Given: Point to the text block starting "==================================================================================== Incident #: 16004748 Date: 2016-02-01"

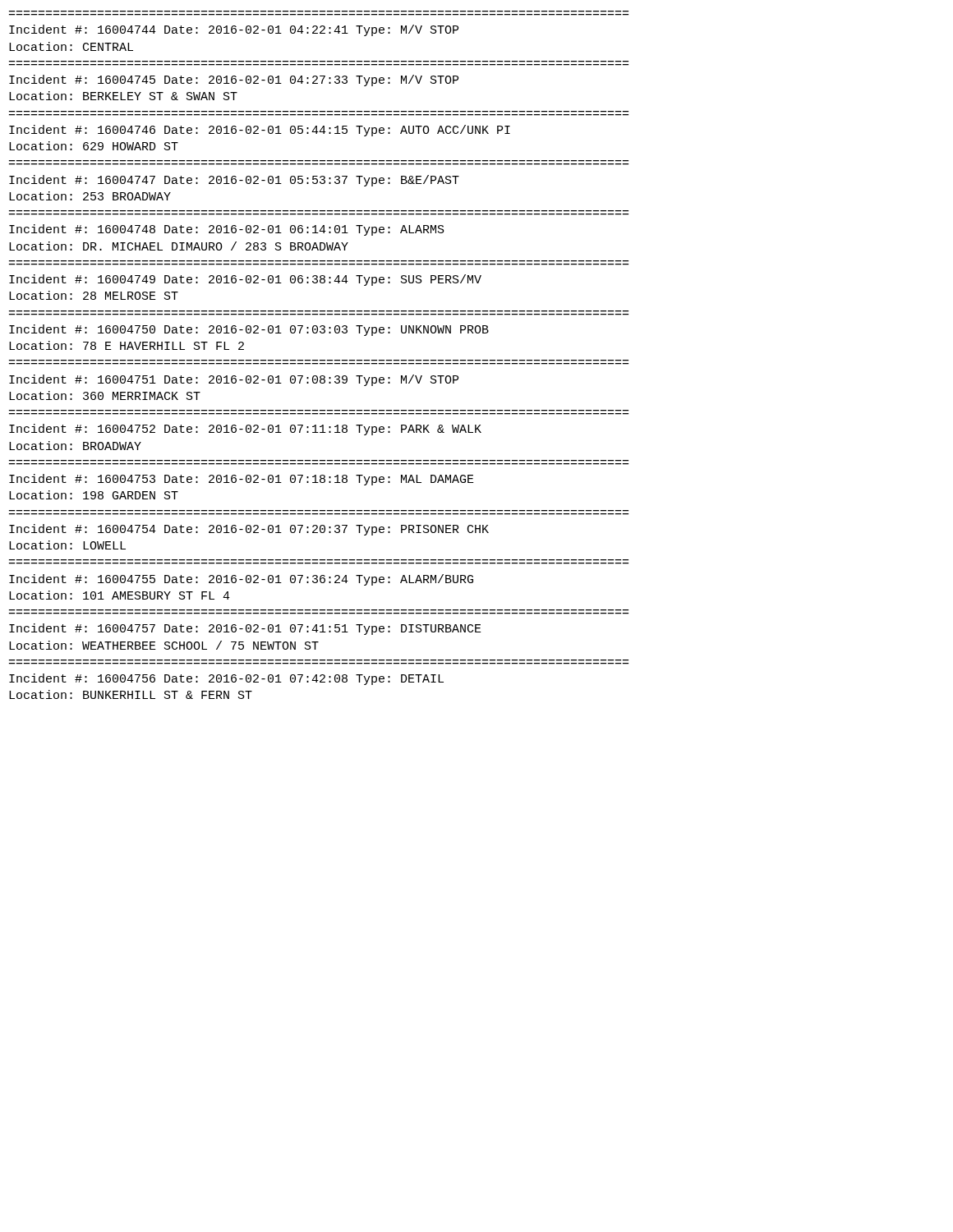Looking at the screenshot, I should (227, 230).
